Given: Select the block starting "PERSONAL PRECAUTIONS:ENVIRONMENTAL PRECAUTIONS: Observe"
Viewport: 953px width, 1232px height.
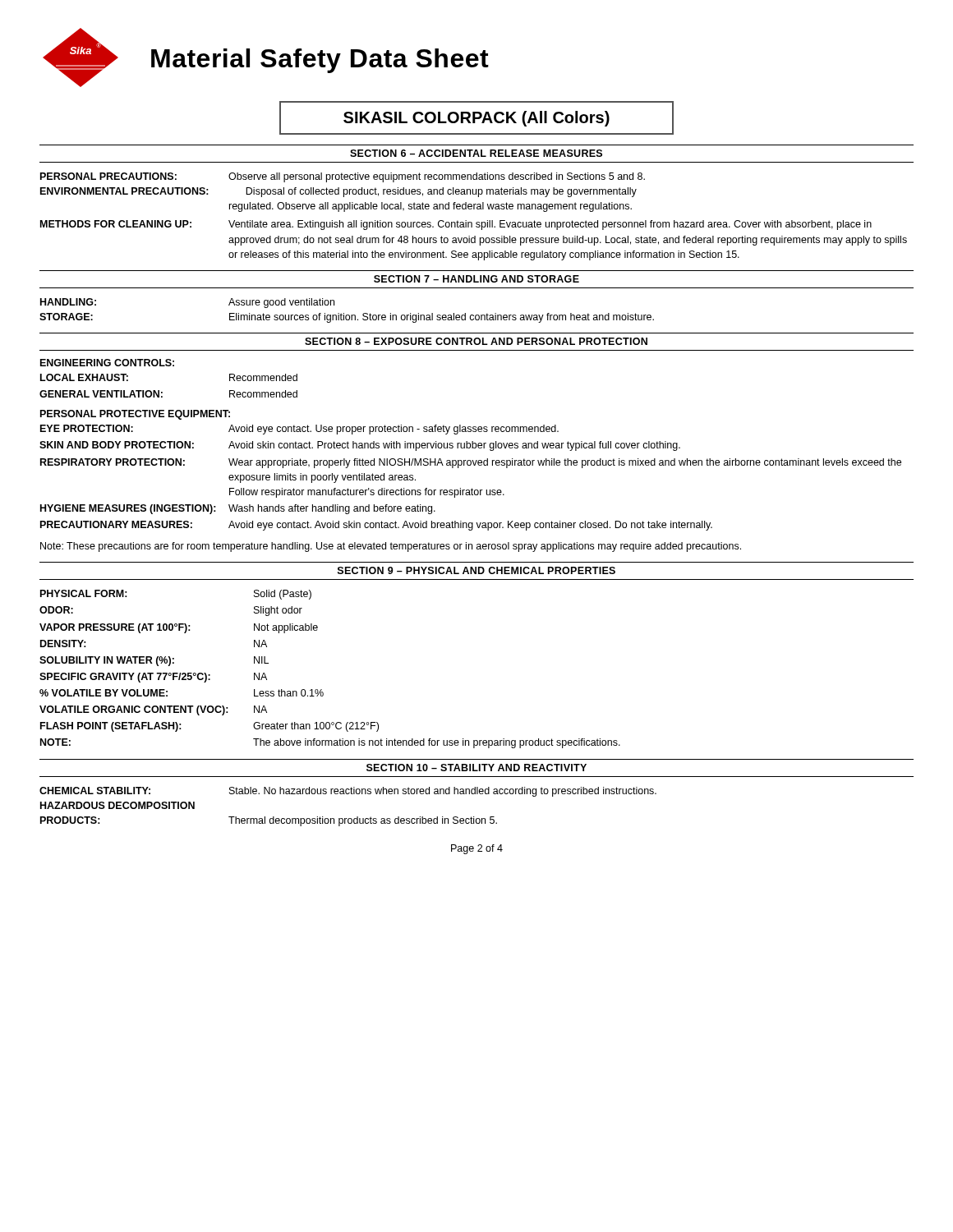Looking at the screenshot, I should 476,215.
